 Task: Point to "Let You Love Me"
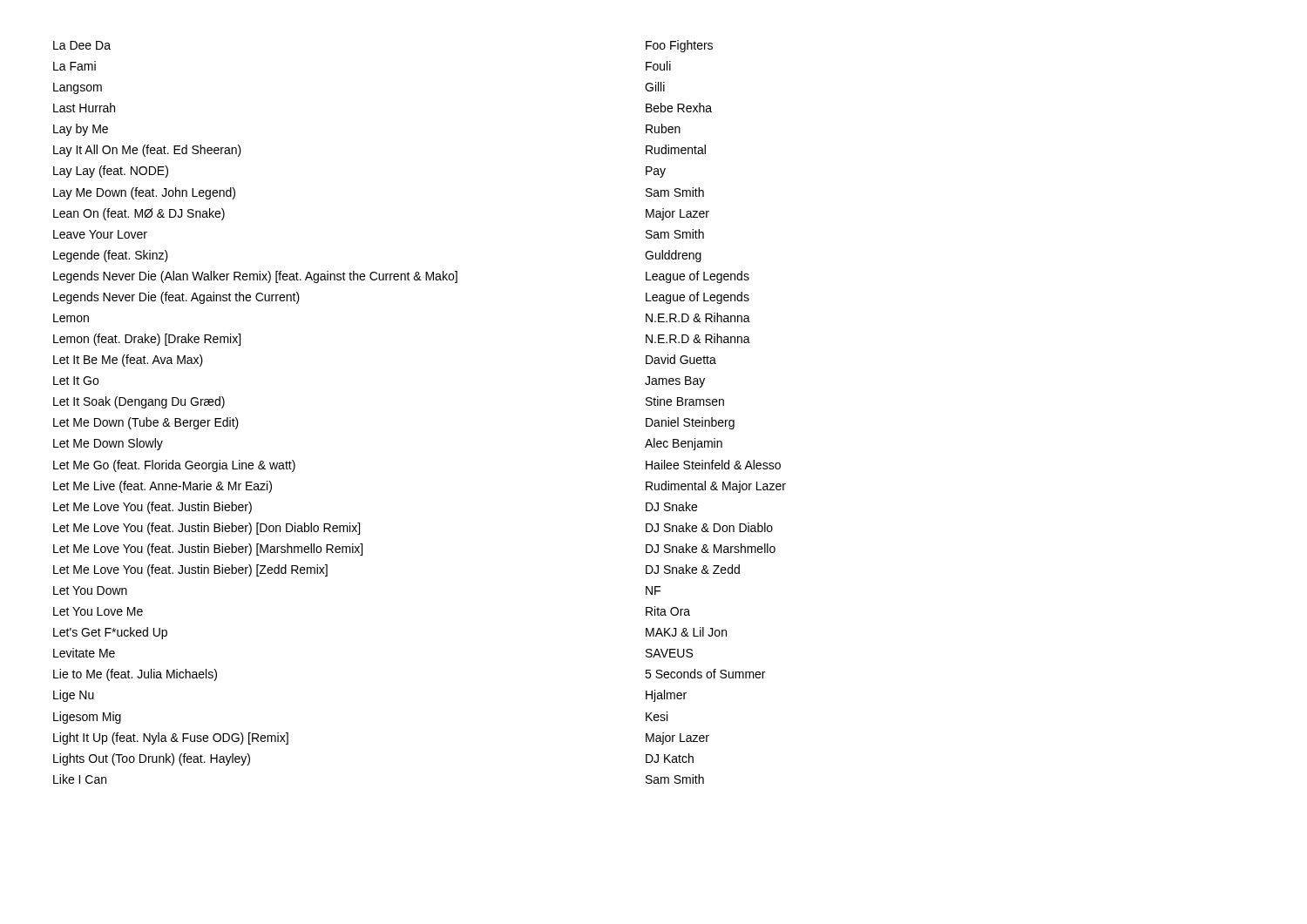click(98, 611)
